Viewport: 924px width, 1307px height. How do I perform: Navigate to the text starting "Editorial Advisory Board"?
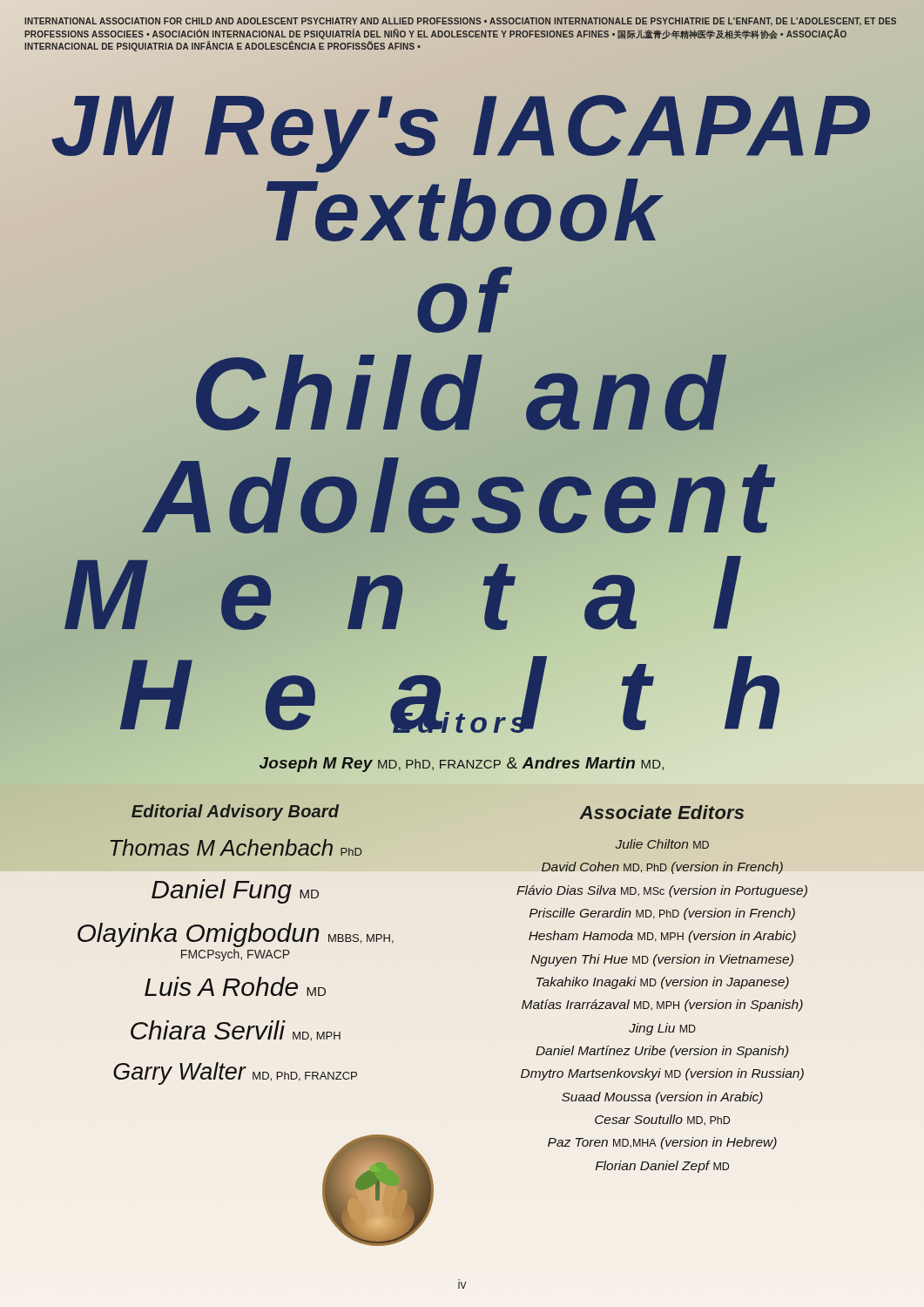(235, 811)
